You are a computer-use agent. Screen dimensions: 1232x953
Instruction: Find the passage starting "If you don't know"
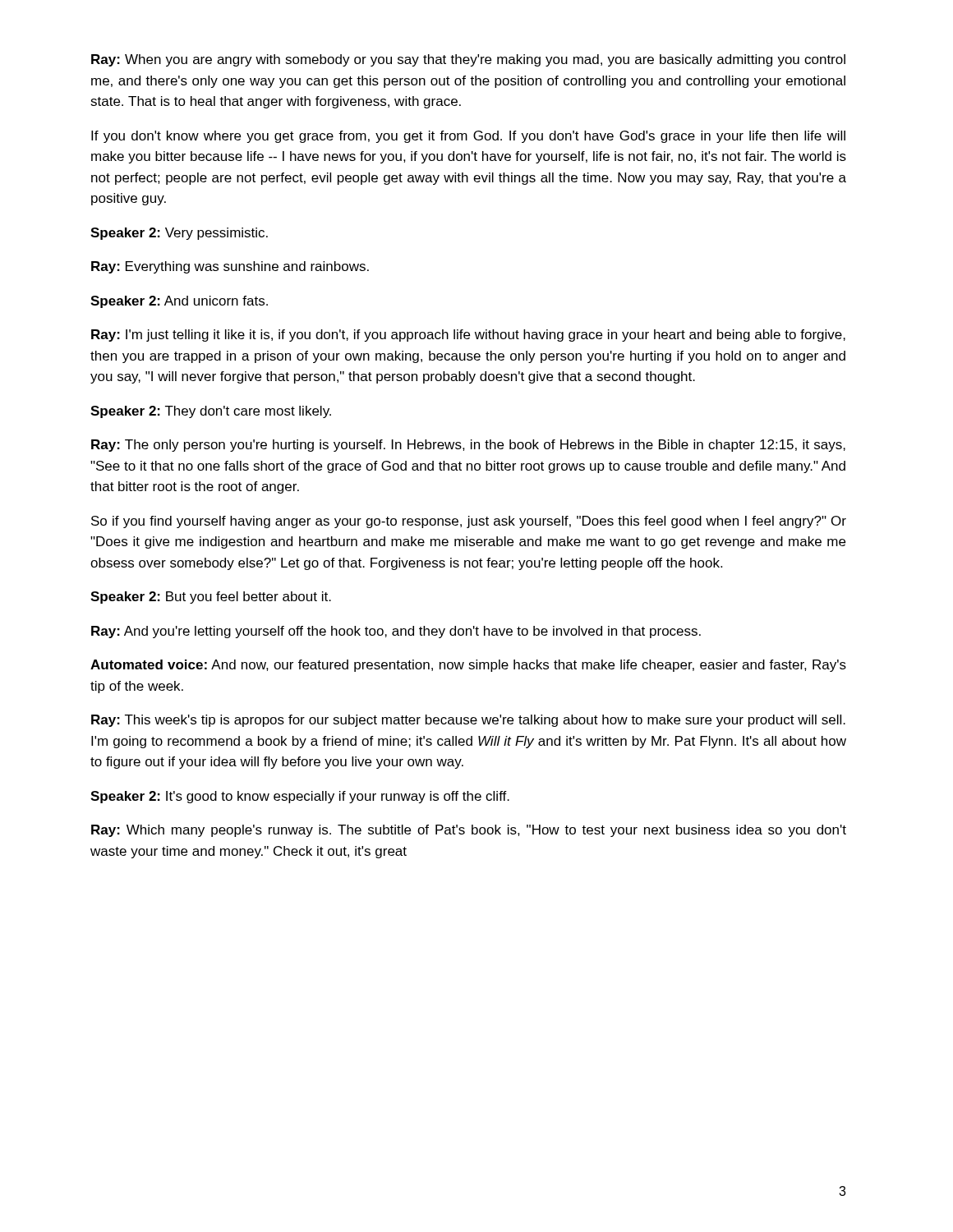[x=468, y=167]
